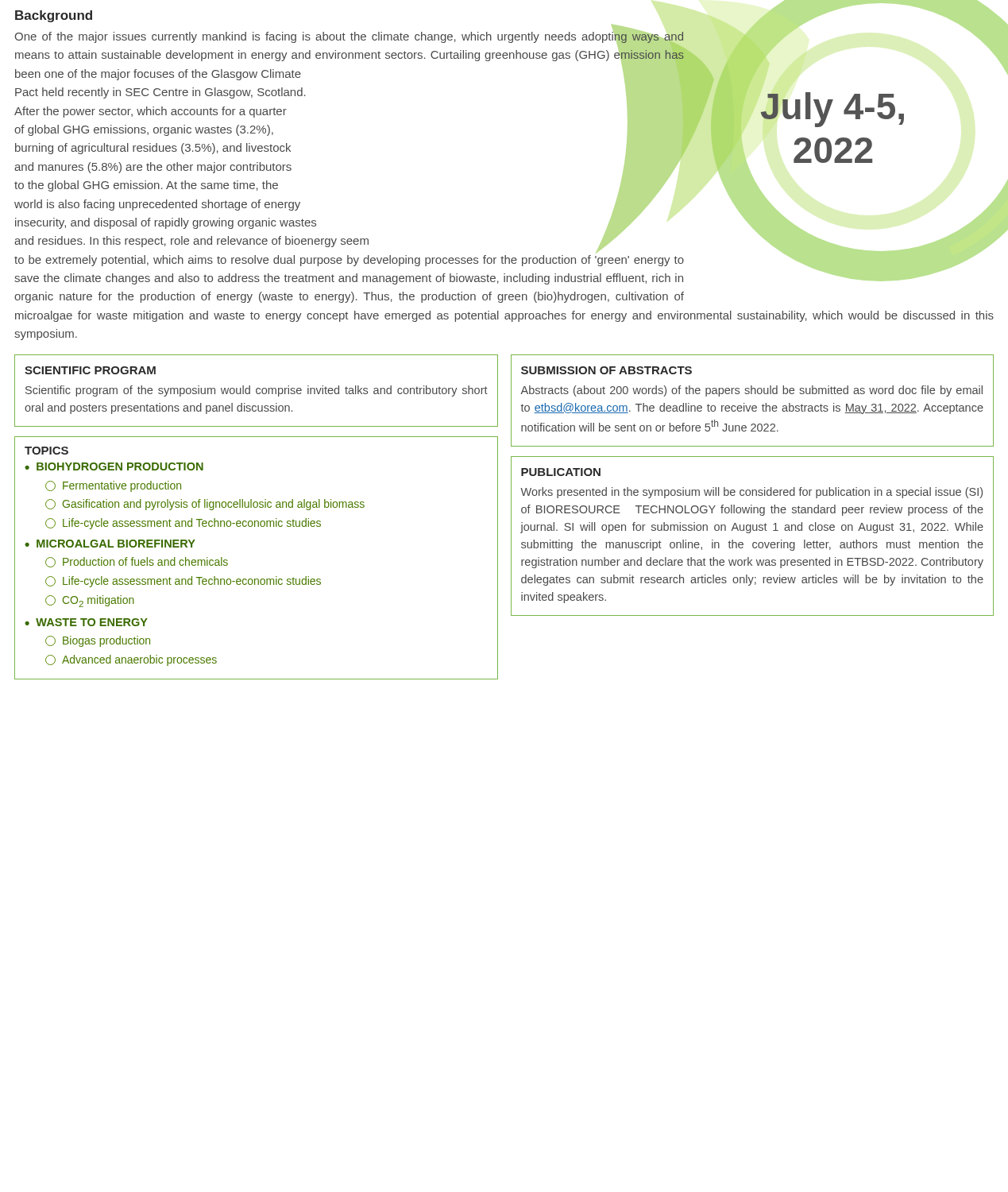Select the list item containing "Fermentative production"
This screenshot has width=1008, height=1192.
[114, 486]
